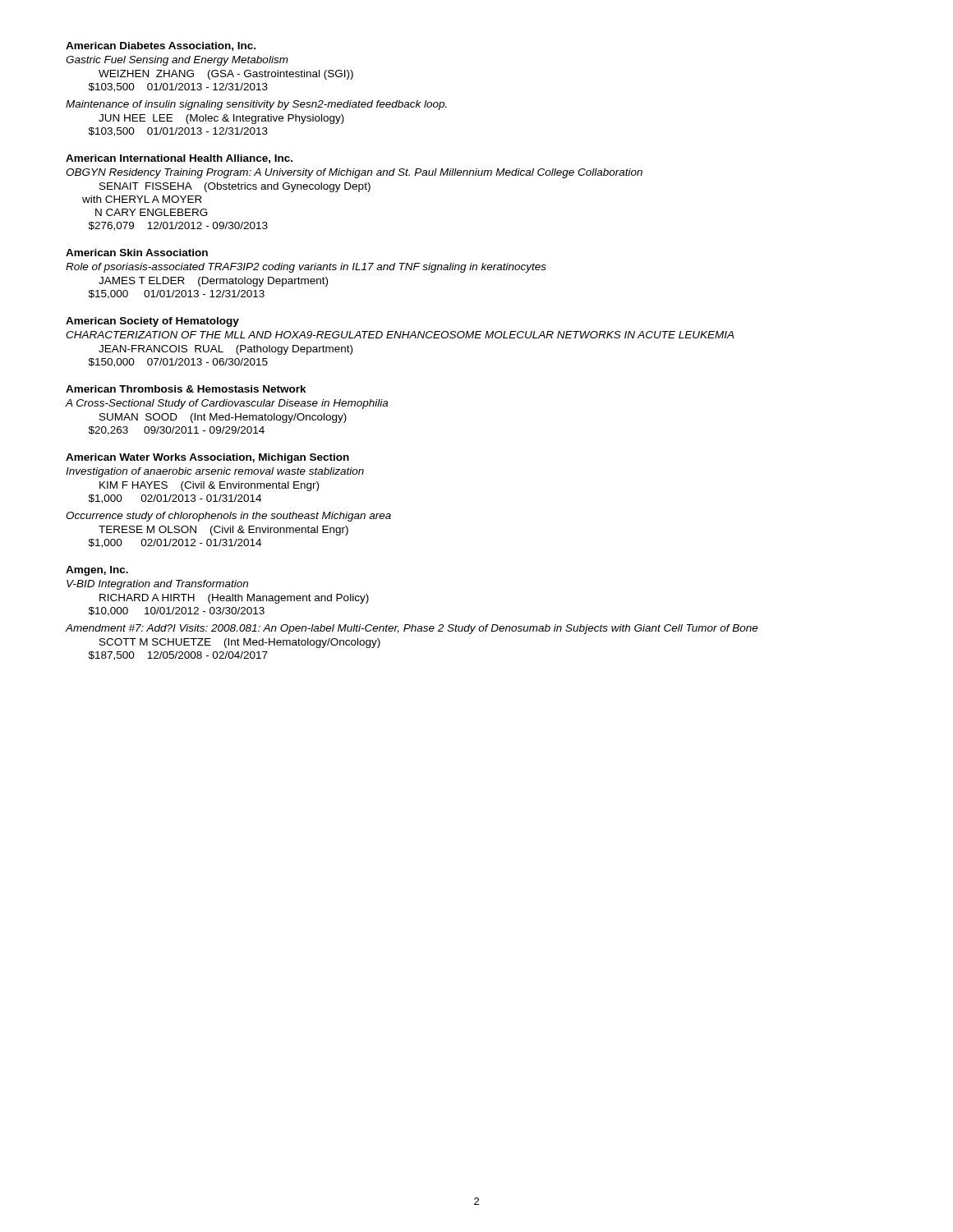Select the text block containing "Amendment #7: Add?I Visits: 2008.081:"

412,628
